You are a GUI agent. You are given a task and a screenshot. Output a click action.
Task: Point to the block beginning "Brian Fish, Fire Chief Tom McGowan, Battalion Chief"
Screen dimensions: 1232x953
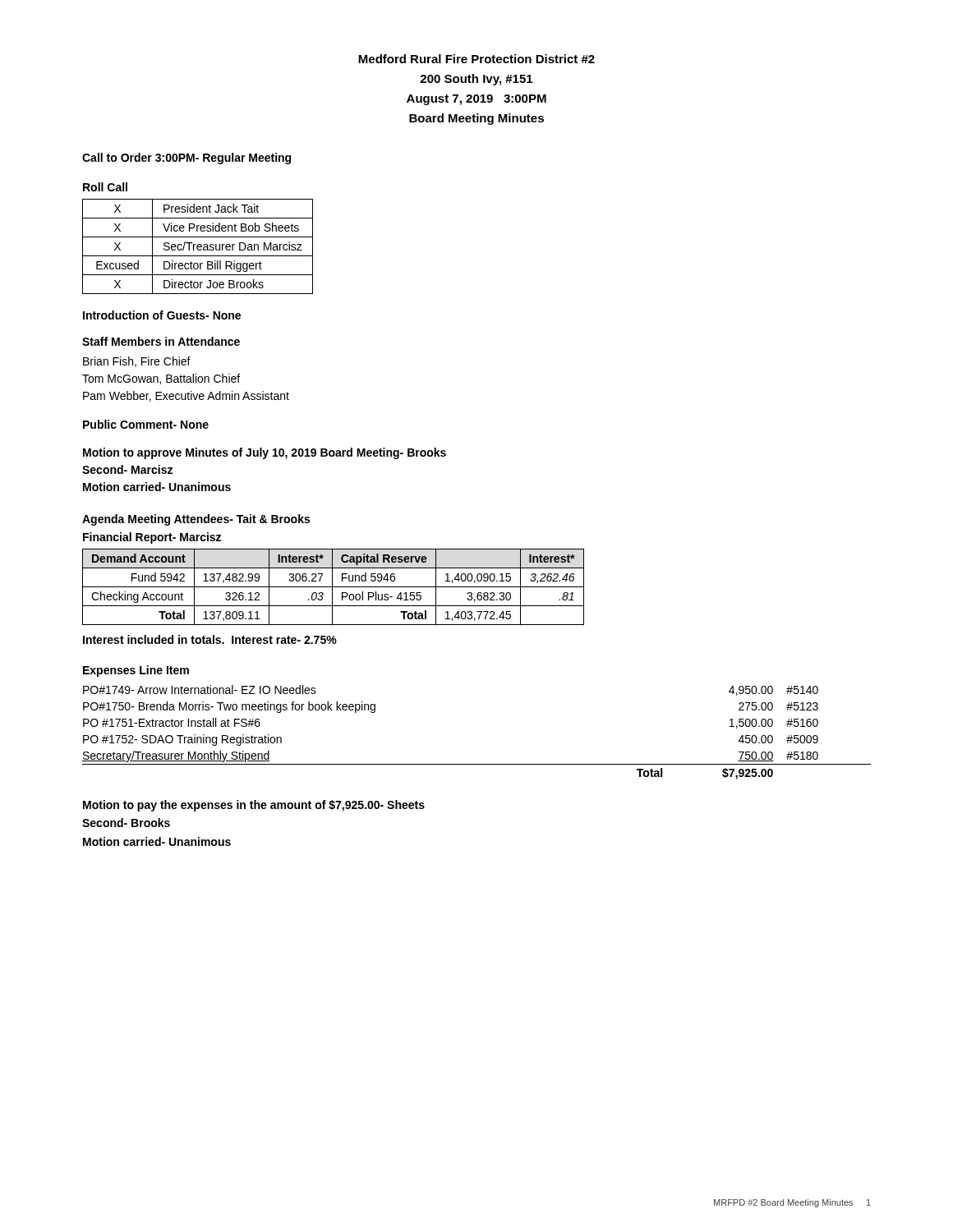pos(186,379)
